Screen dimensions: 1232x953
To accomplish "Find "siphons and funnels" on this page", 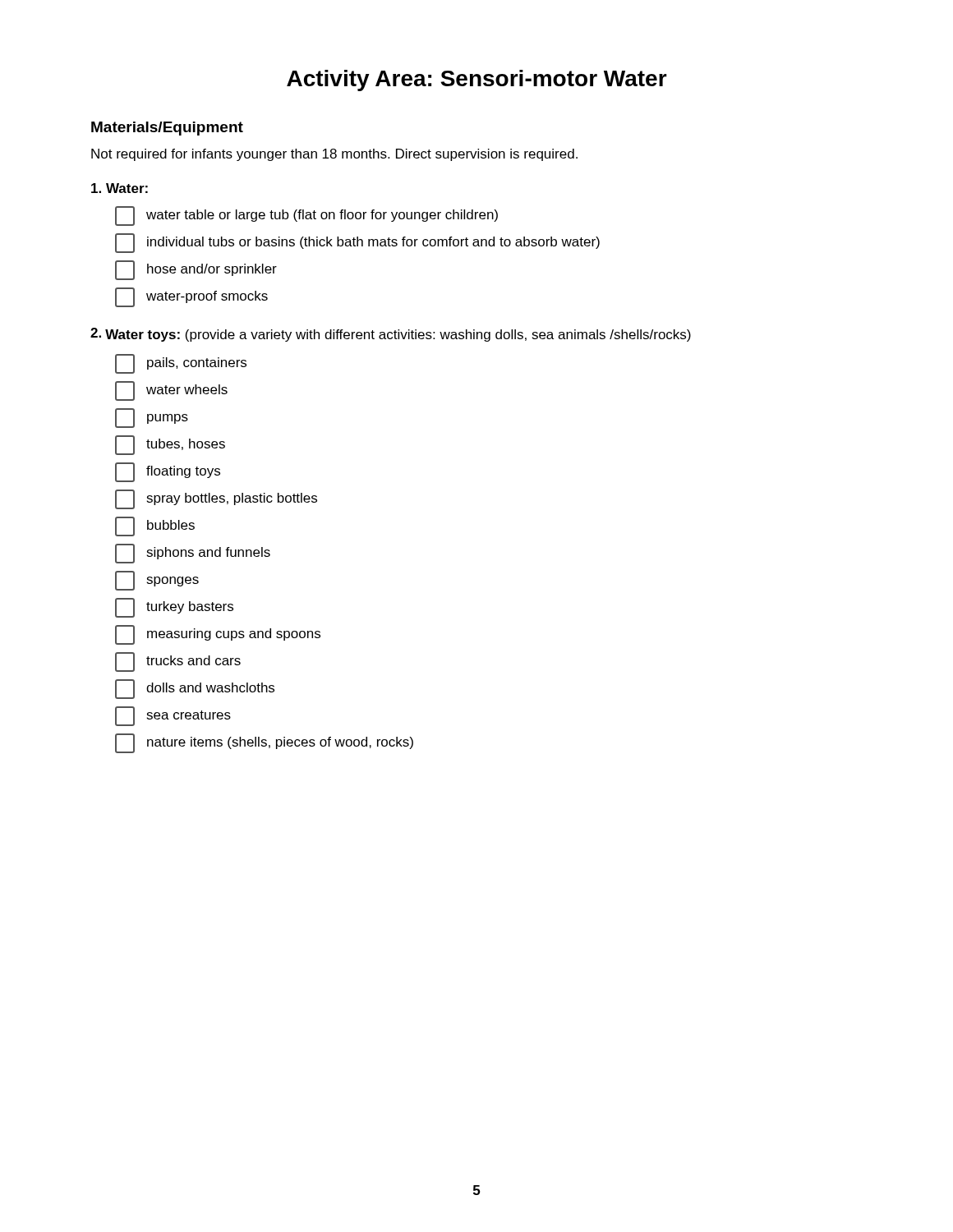I will pyautogui.click(x=193, y=553).
